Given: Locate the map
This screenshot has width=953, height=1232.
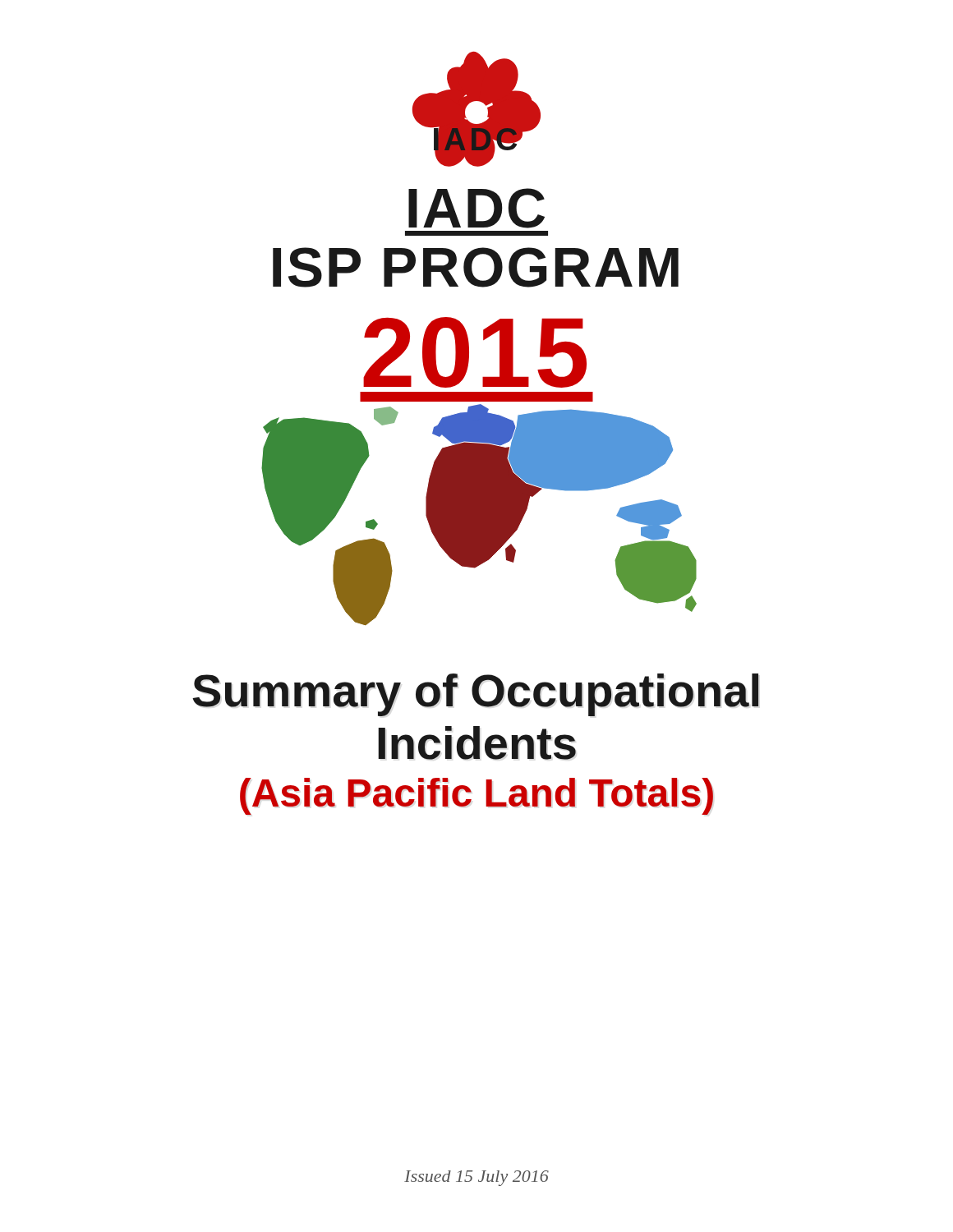Looking at the screenshot, I should pos(476,521).
